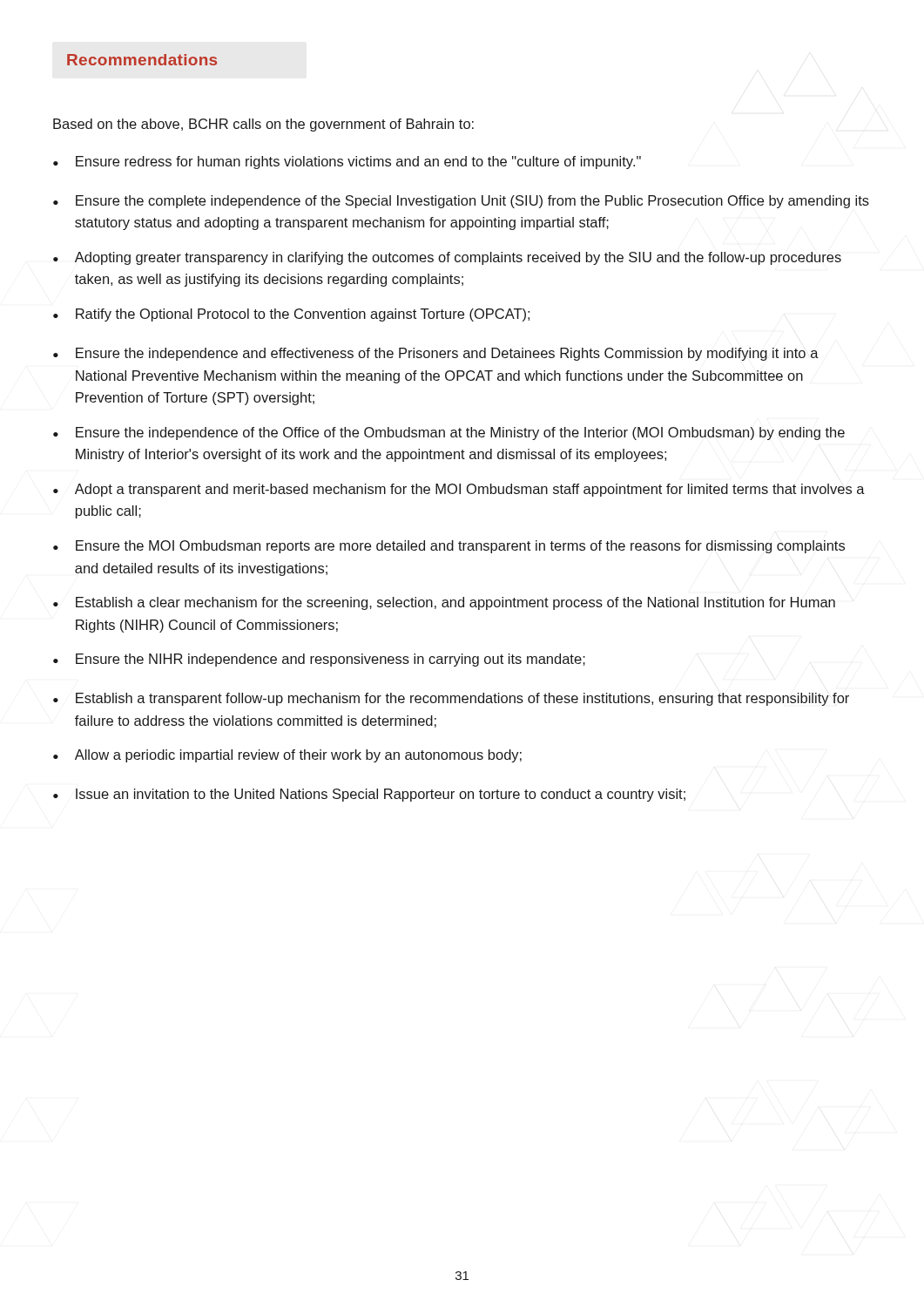Screen dimensions: 1307x924
Task: Point to the element starting "• Establish a clear mechanism for the"
Action: 462,614
